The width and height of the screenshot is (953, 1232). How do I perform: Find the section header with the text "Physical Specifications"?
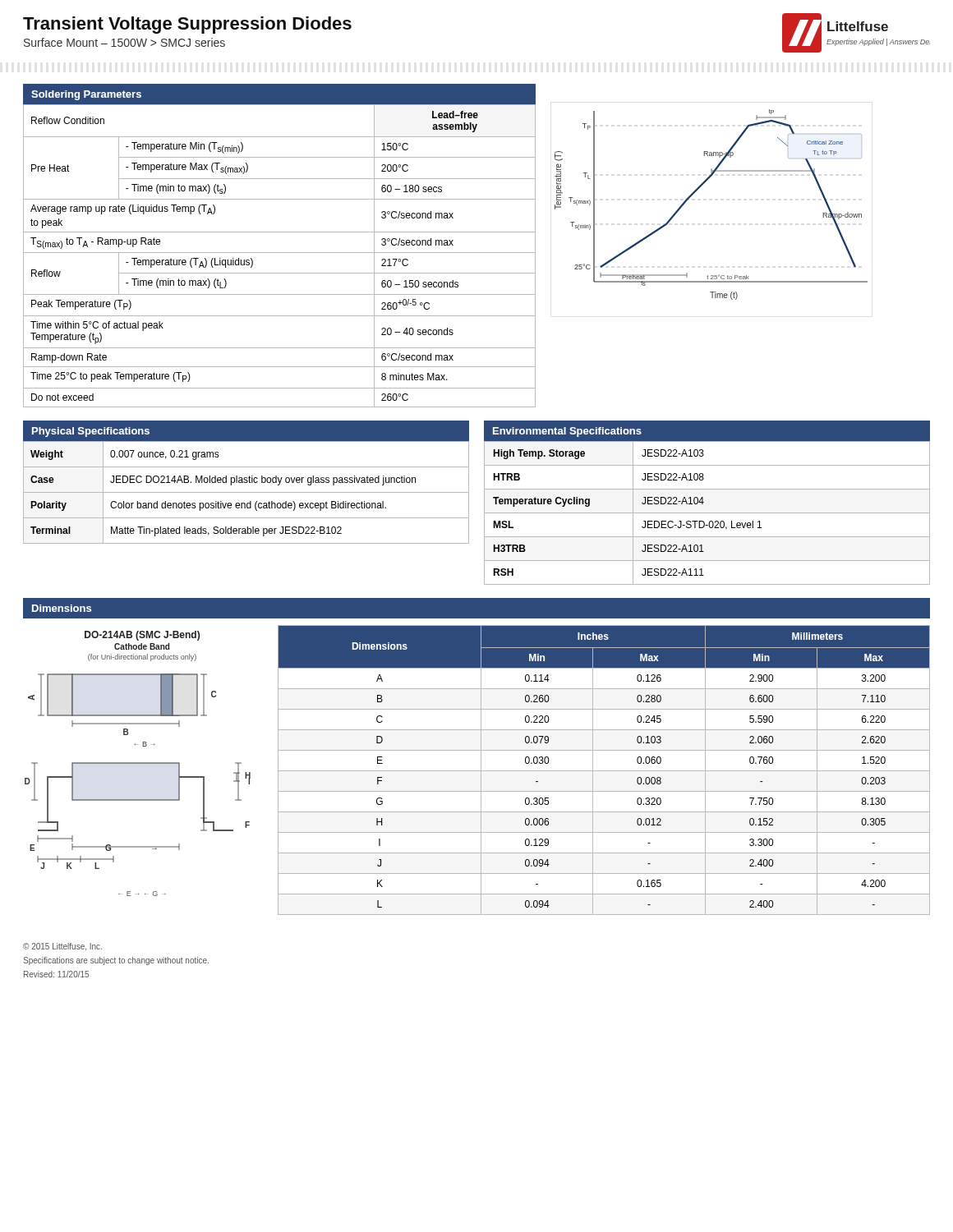click(91, 430)
